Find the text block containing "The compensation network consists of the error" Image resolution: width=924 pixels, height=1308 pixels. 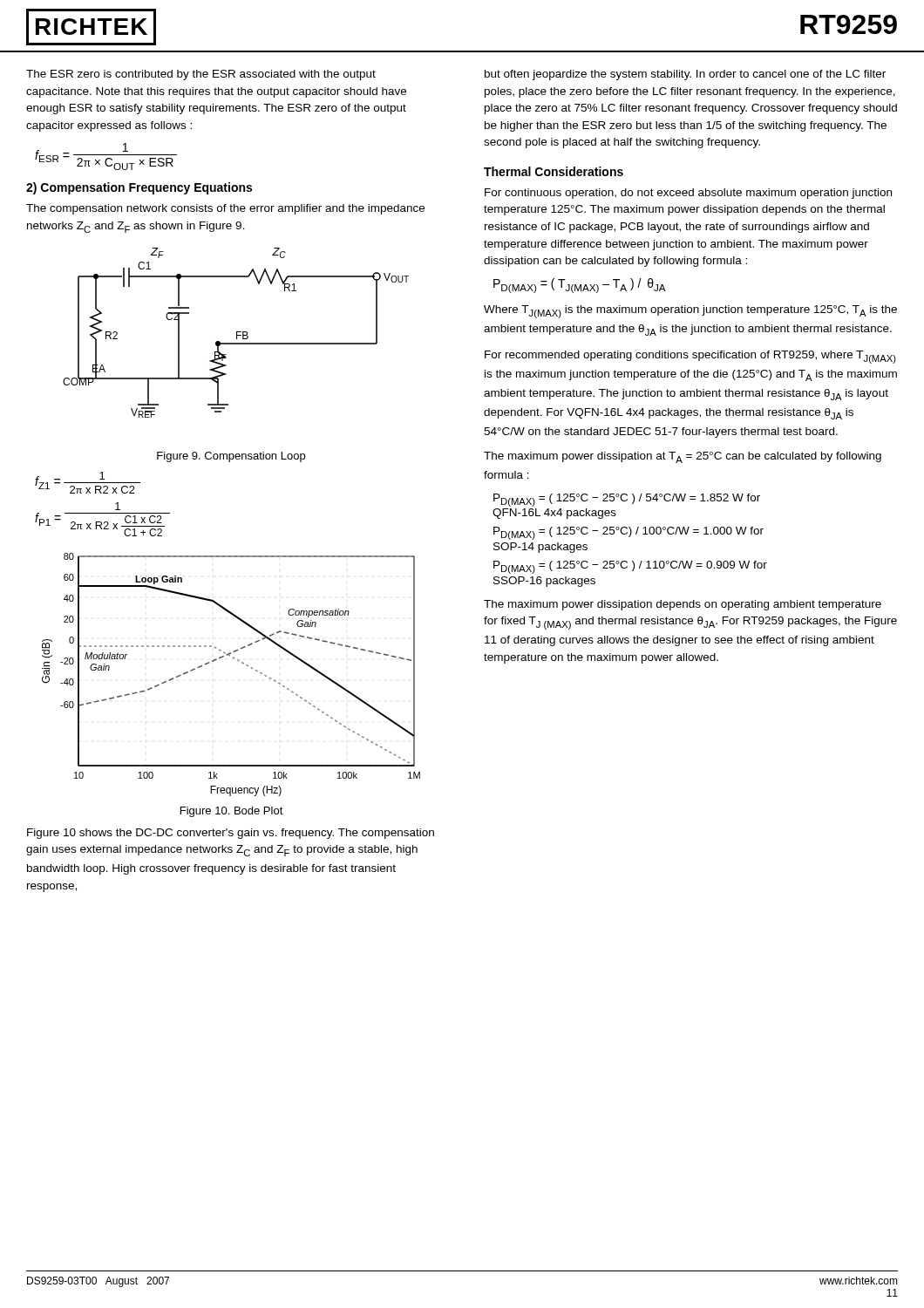231,218
